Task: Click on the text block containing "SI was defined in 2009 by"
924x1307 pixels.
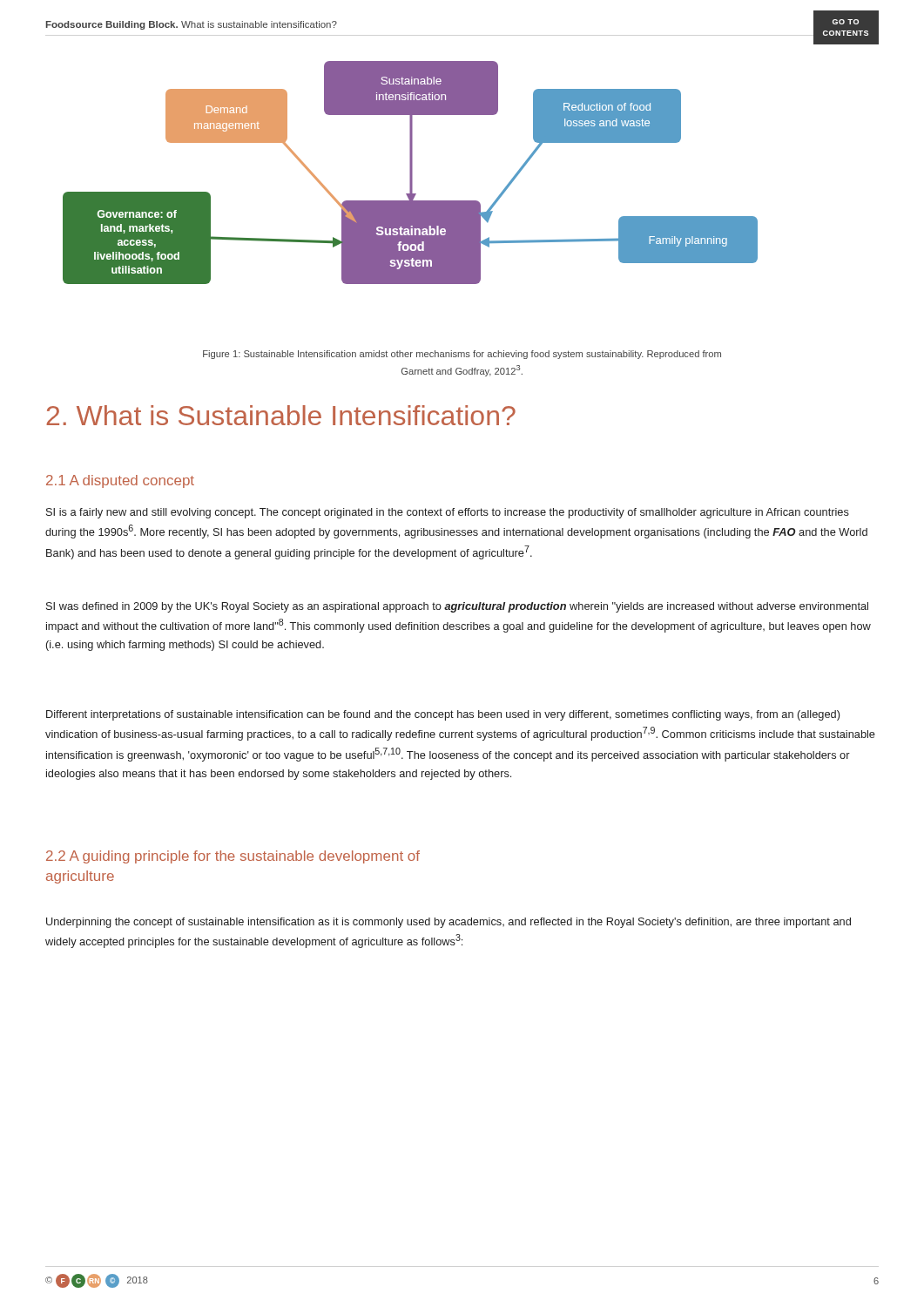Action: coord(458,625)
